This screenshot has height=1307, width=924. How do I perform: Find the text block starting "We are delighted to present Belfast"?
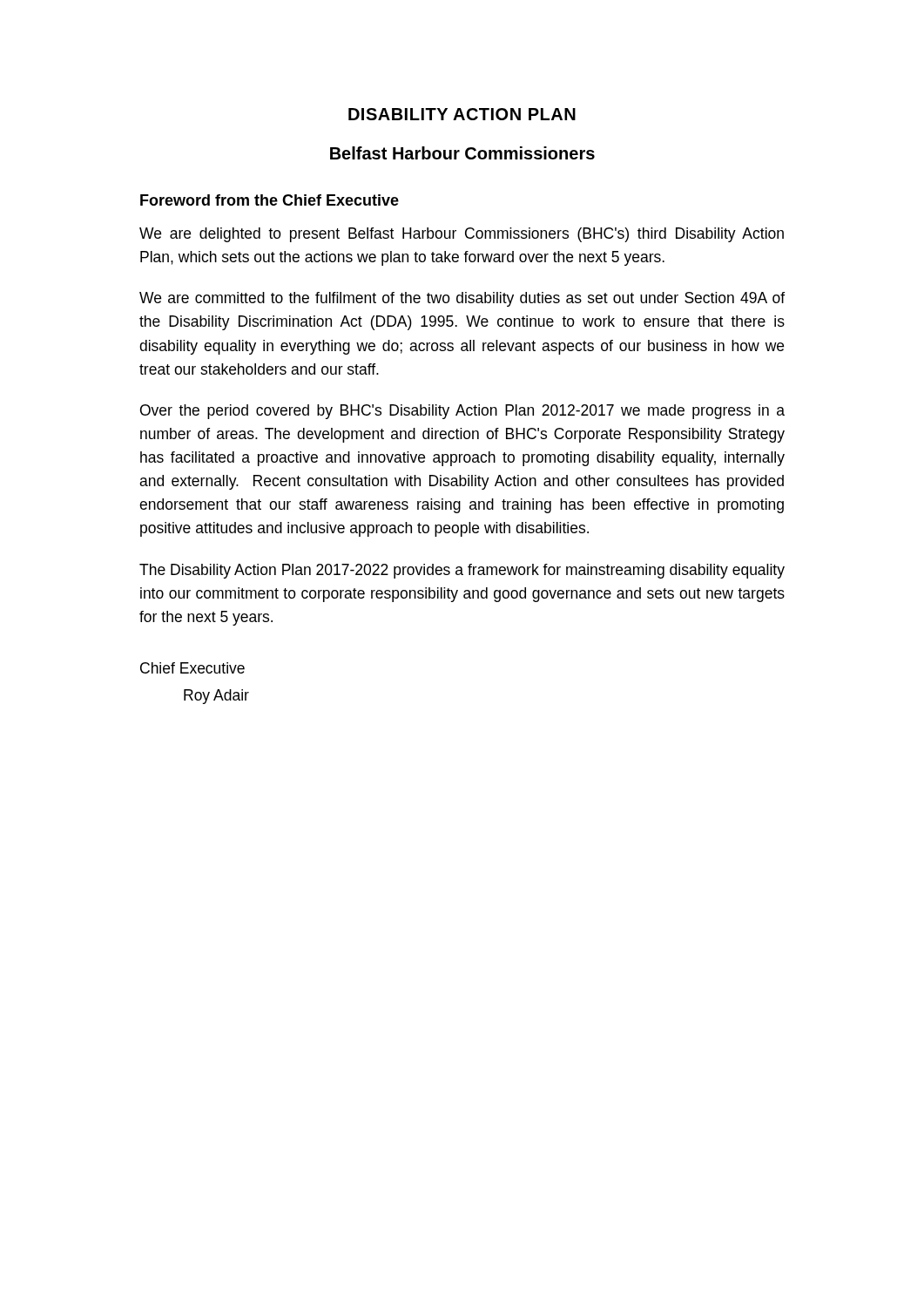[462, 245]
